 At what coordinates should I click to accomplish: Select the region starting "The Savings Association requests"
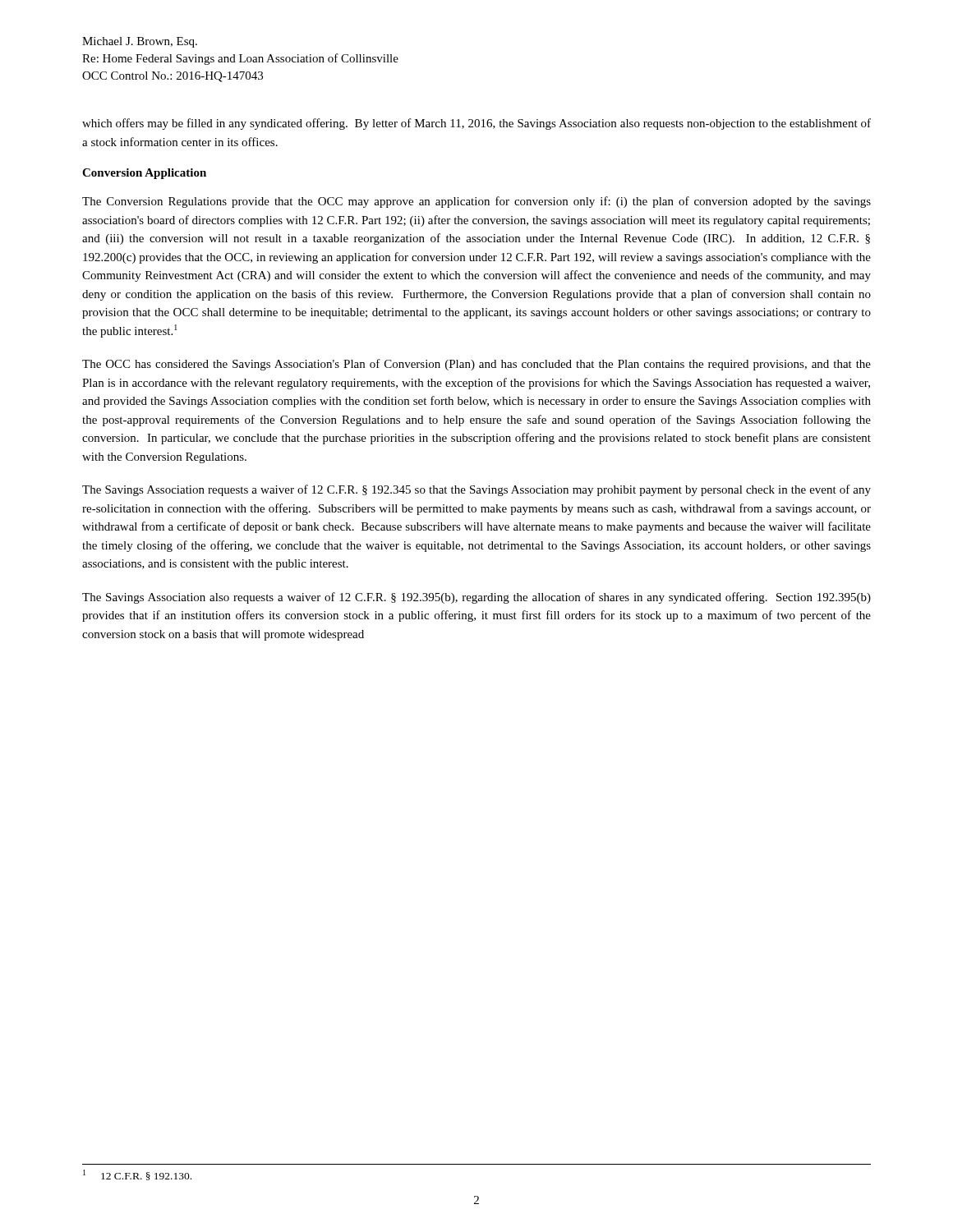pyautogui.click(x=476, y=527)
